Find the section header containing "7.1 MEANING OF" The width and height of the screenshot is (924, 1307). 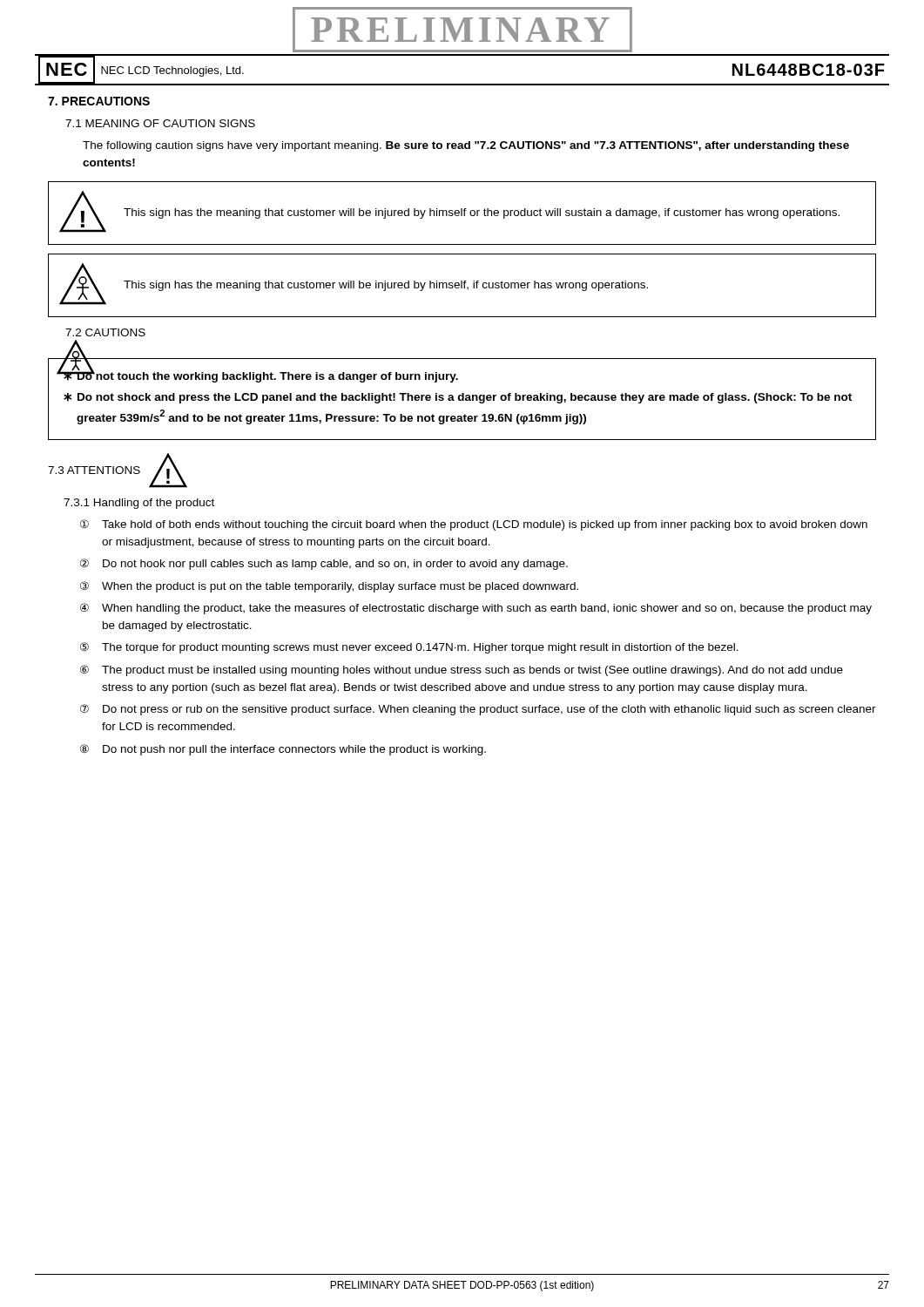(x=160, y=123)
